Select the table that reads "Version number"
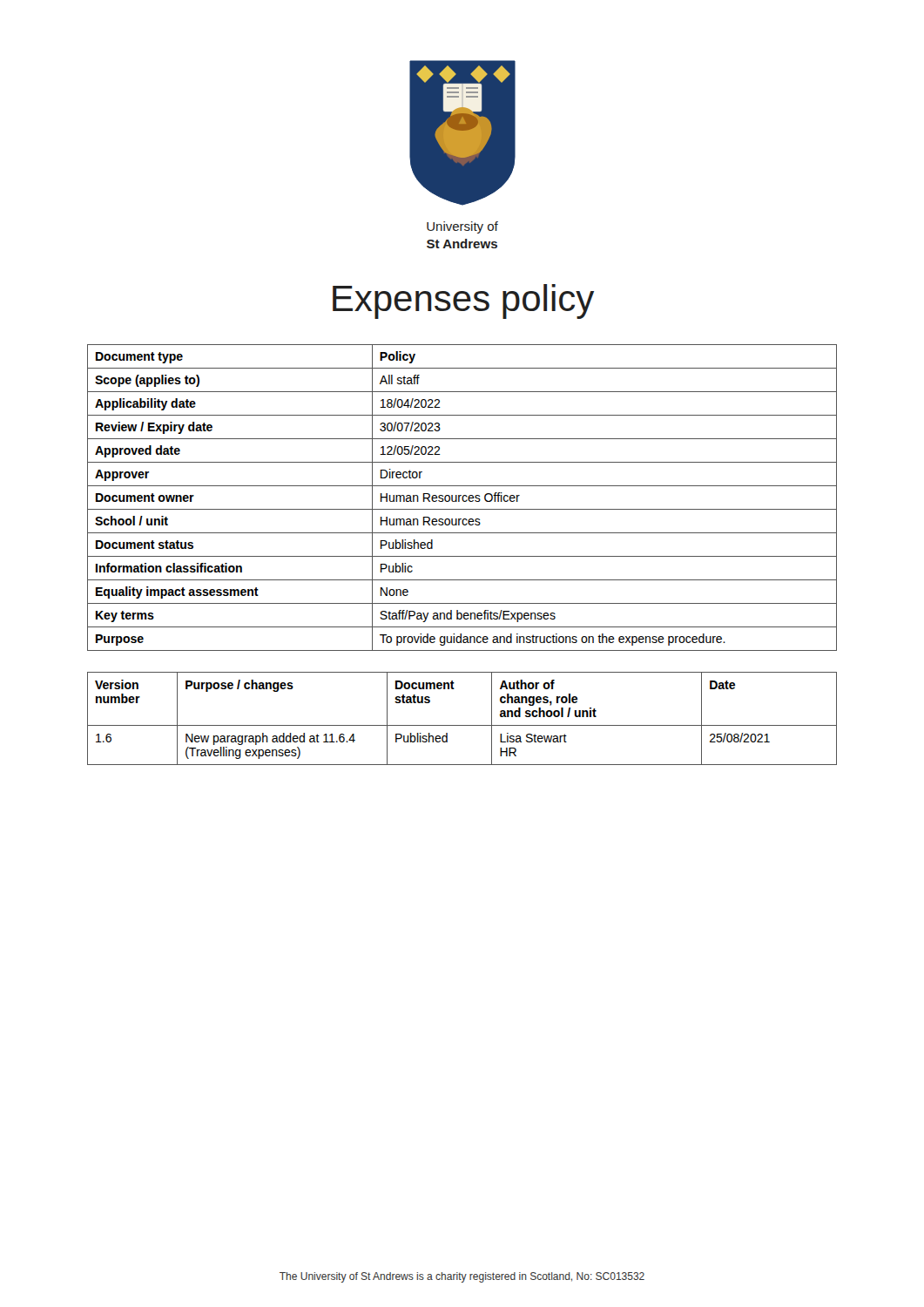This screenshot has height=1307, width=924. point(462,718)
